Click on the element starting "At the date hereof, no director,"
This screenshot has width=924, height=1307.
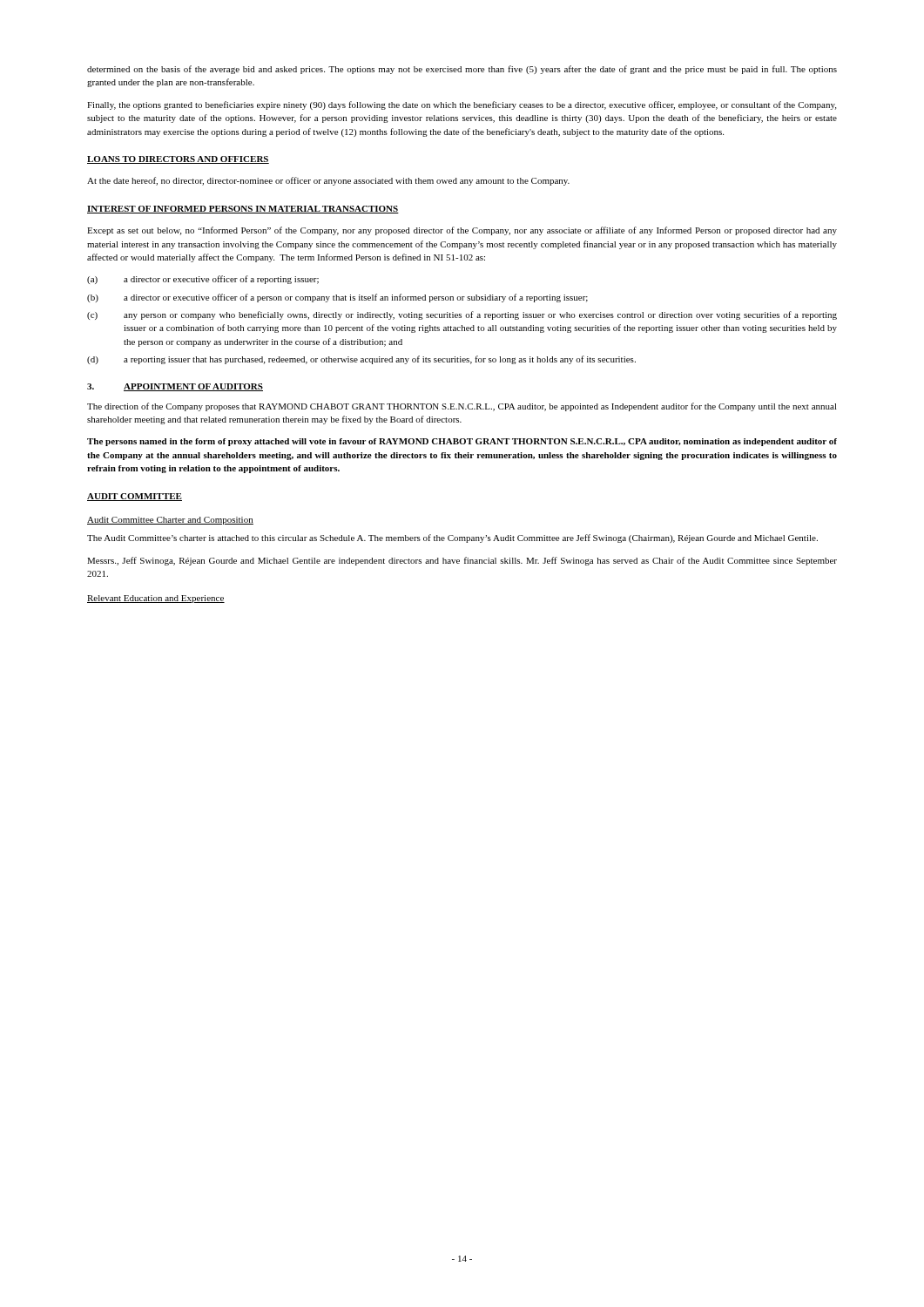click(462, 181)
